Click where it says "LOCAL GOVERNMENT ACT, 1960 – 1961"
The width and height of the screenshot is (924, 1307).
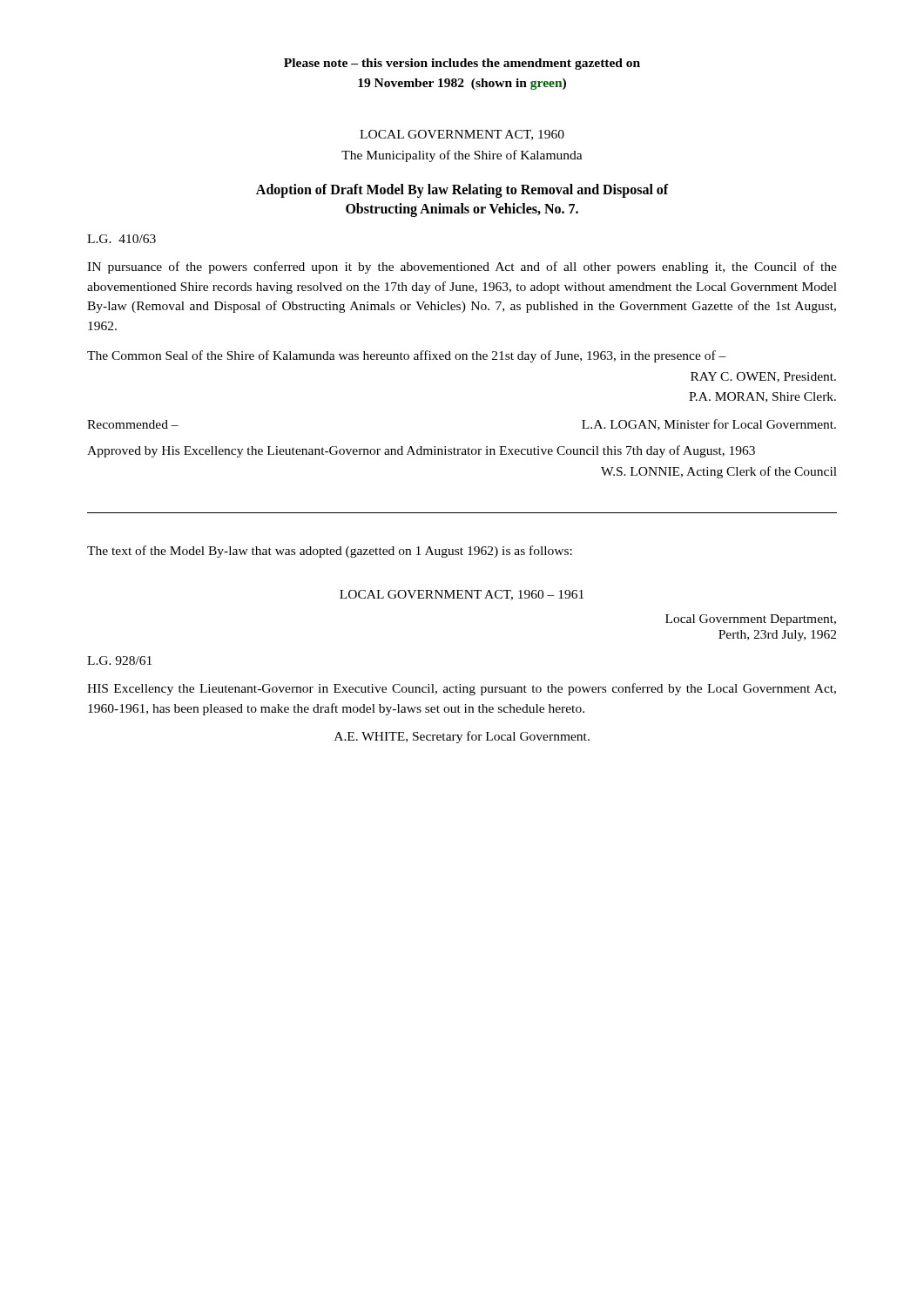point(462,594)
